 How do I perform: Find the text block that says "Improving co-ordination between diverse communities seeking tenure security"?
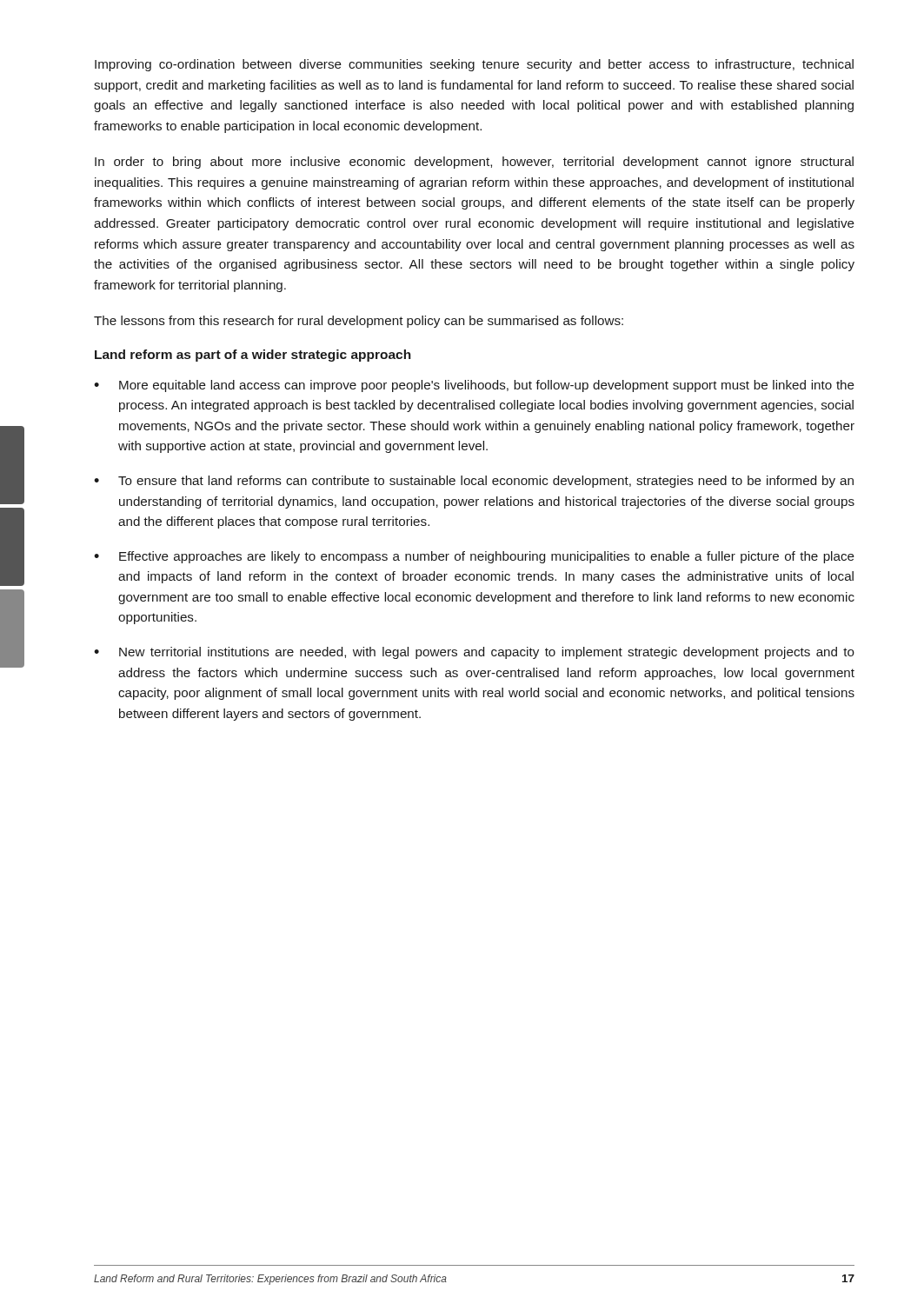[x=474, y=95]
